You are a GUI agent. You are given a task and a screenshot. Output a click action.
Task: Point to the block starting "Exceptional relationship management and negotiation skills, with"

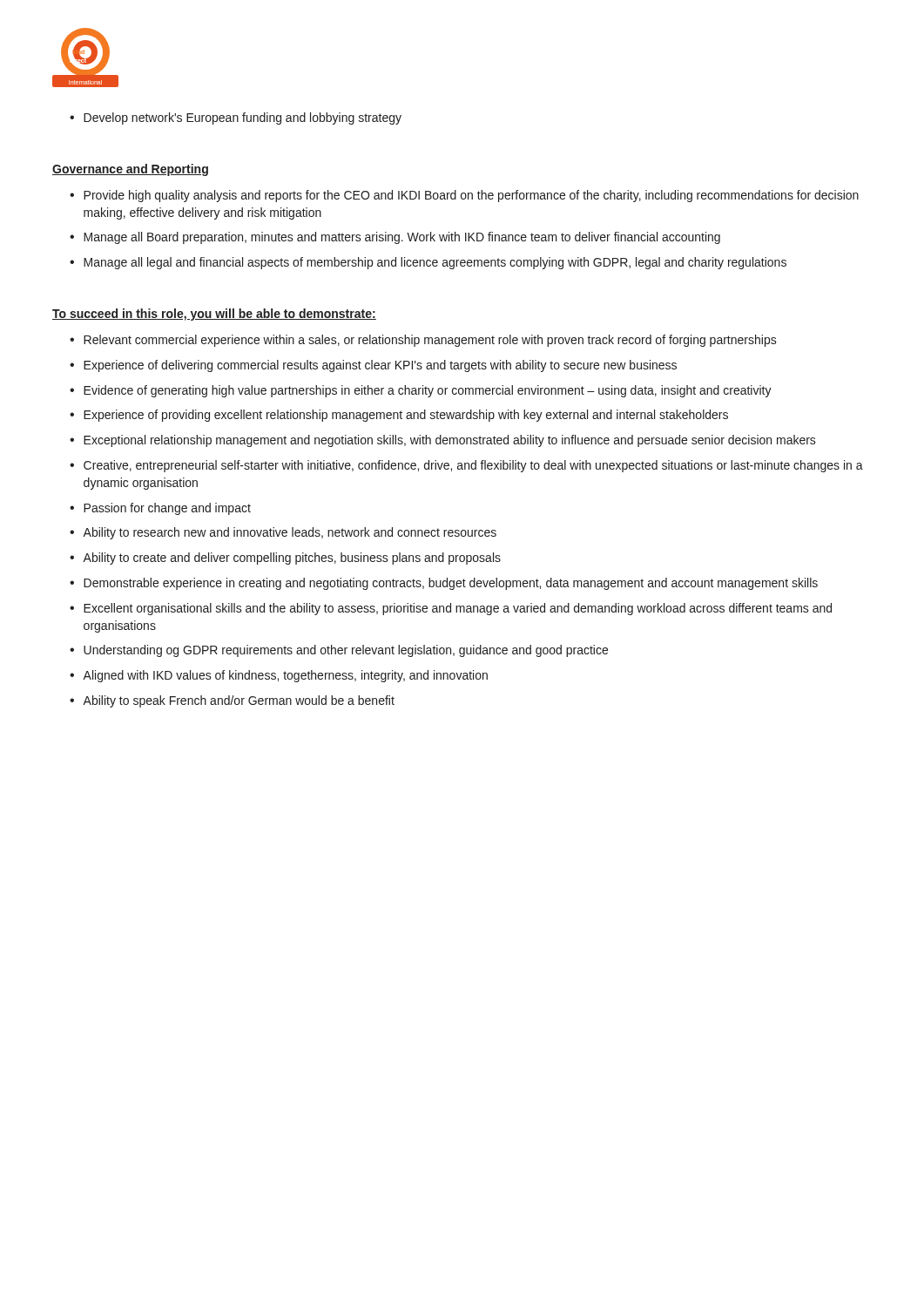click(477, 440)
